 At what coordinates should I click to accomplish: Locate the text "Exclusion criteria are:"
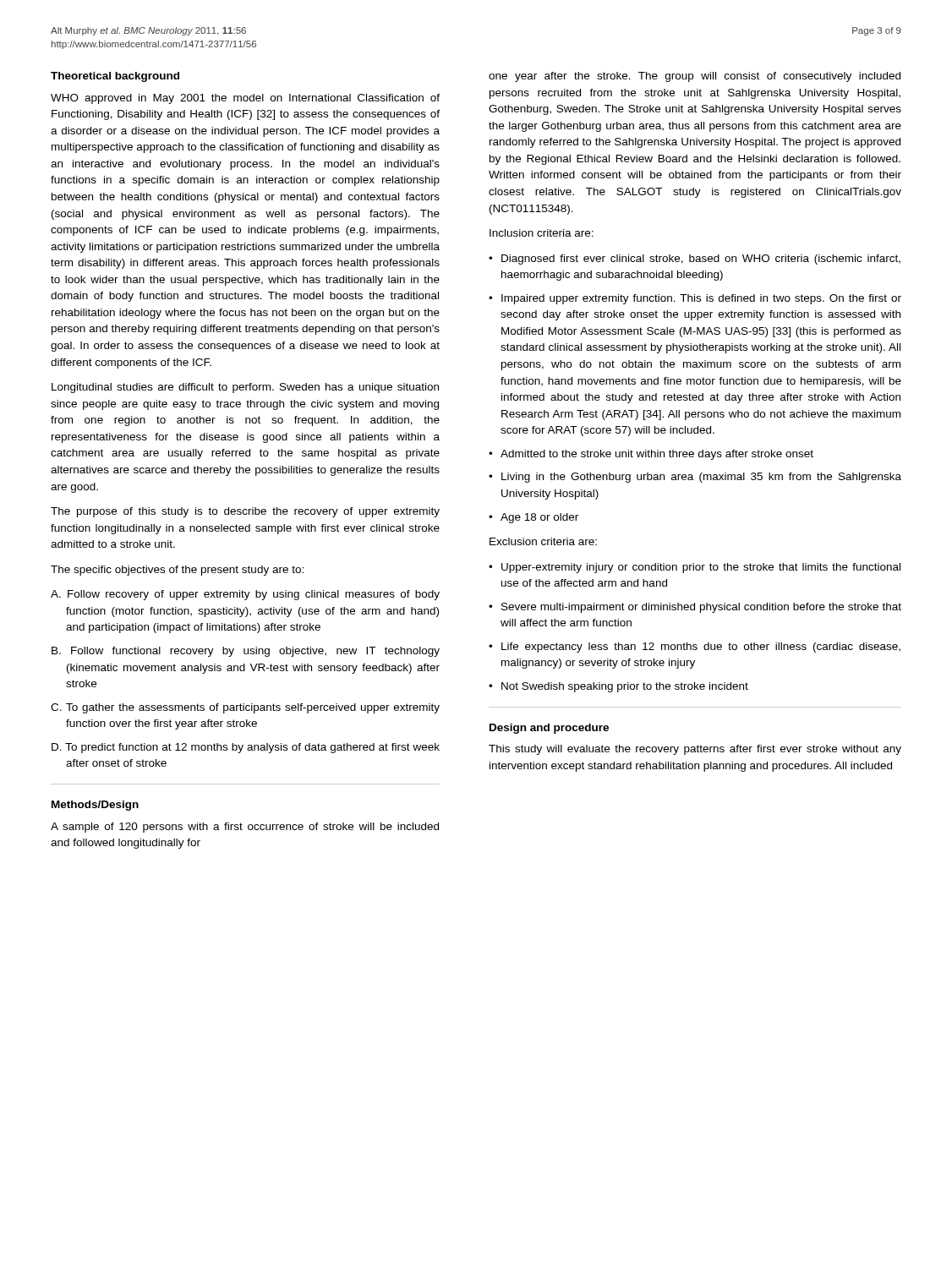click(543, 541)
